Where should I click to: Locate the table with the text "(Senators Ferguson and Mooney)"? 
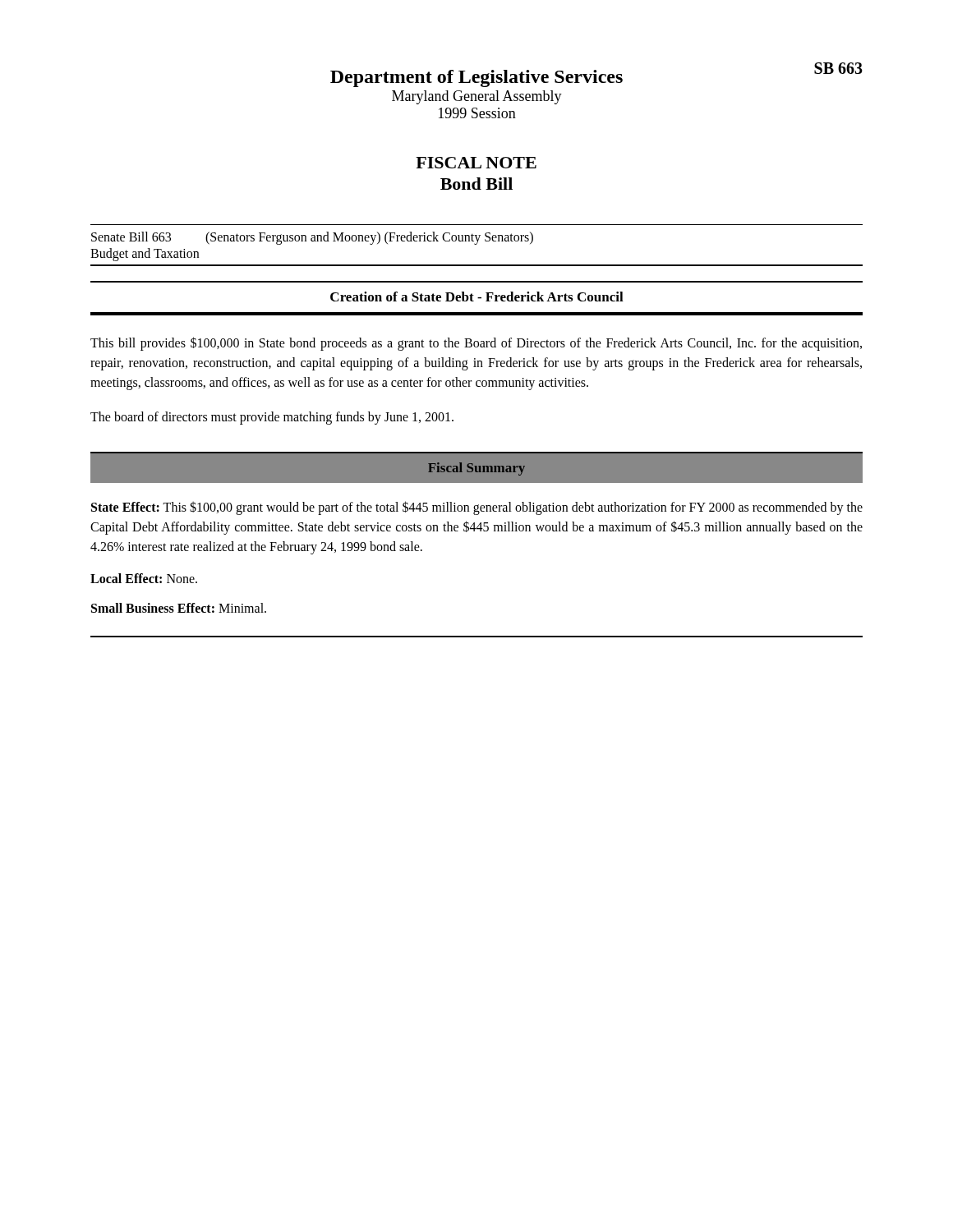pyautogui.click(x=476, y=245)
